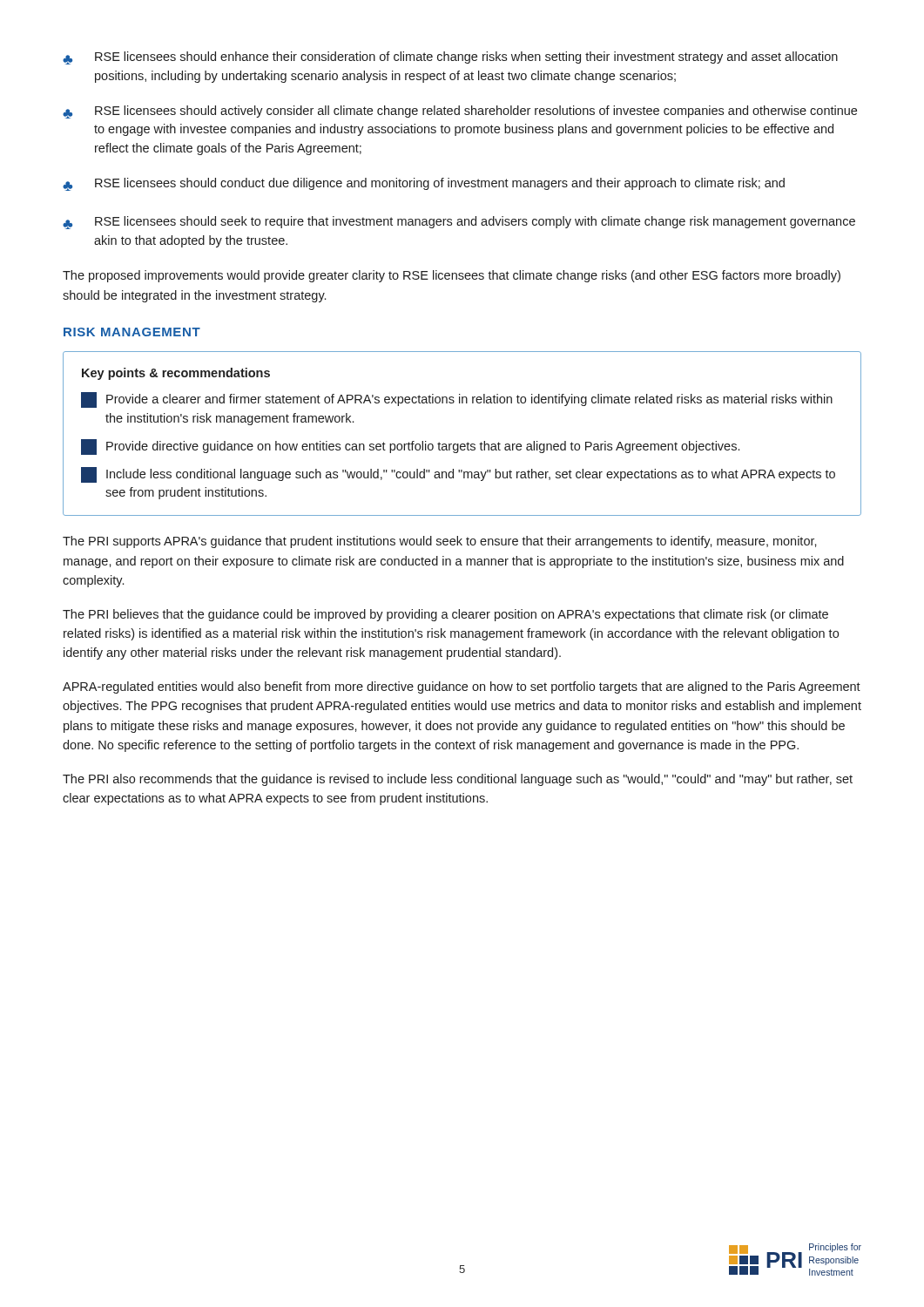Image resolution: width=924 pixels, height=1307 pixels.
Task: Where is the passage that starts "APRA-regulated entities would also benefit"?
Action: pos(462,716)
